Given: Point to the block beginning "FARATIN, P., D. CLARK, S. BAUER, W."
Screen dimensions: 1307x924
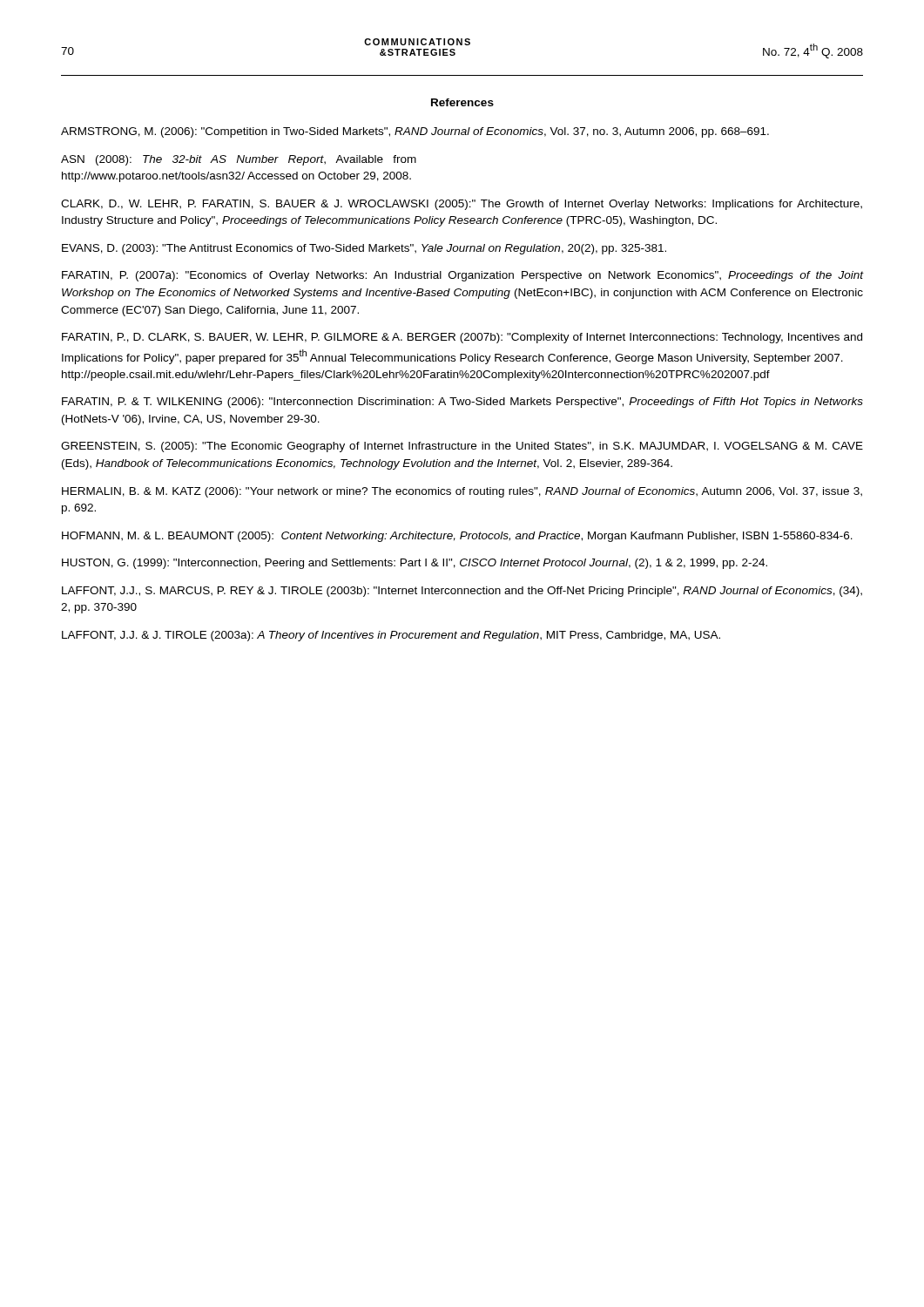Looking at the screenshot, I should point(462,355).
